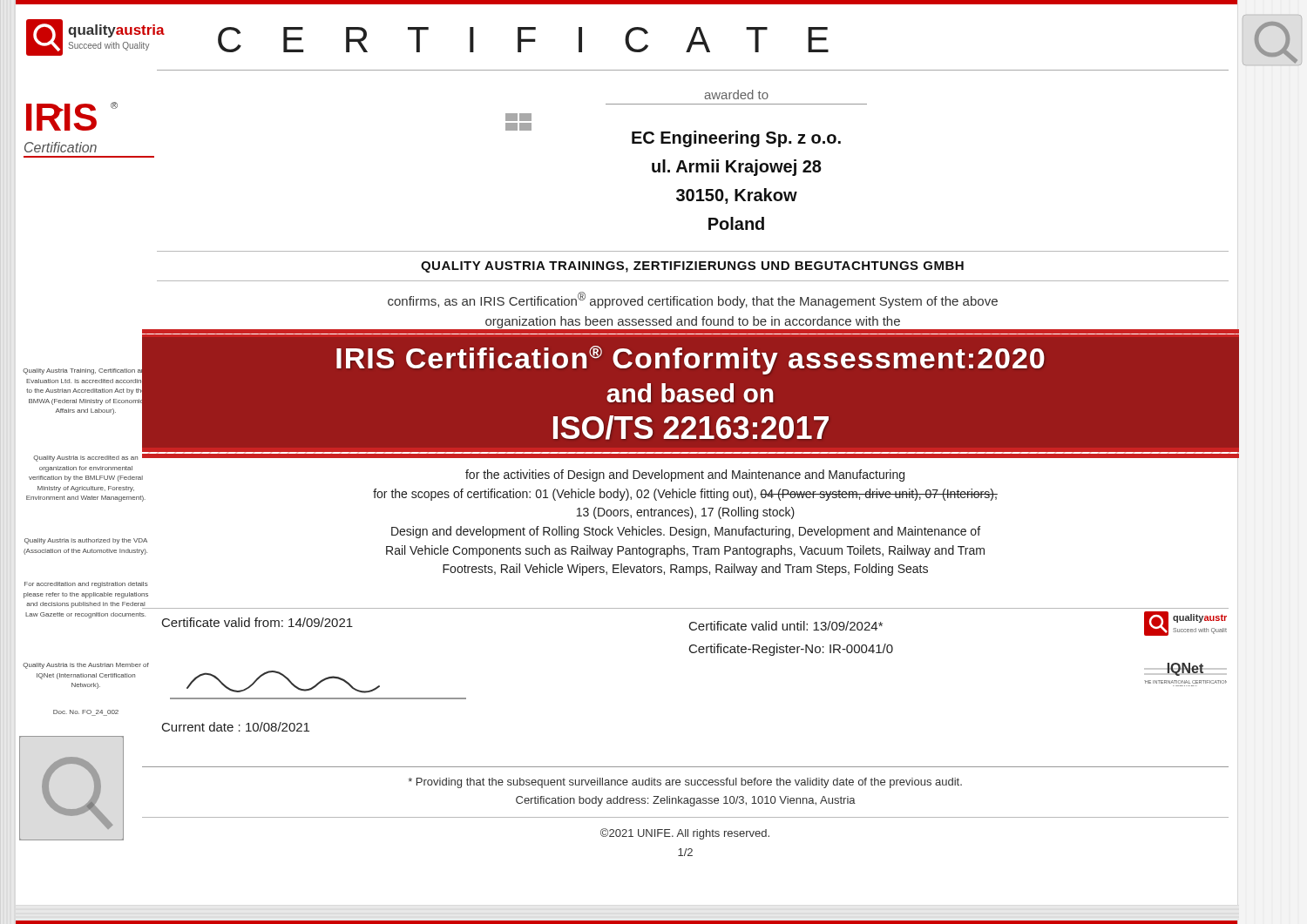1307x924 pixels.
Task: Click on the text starting "confirms, as an"
Action: tap(693, 310)
